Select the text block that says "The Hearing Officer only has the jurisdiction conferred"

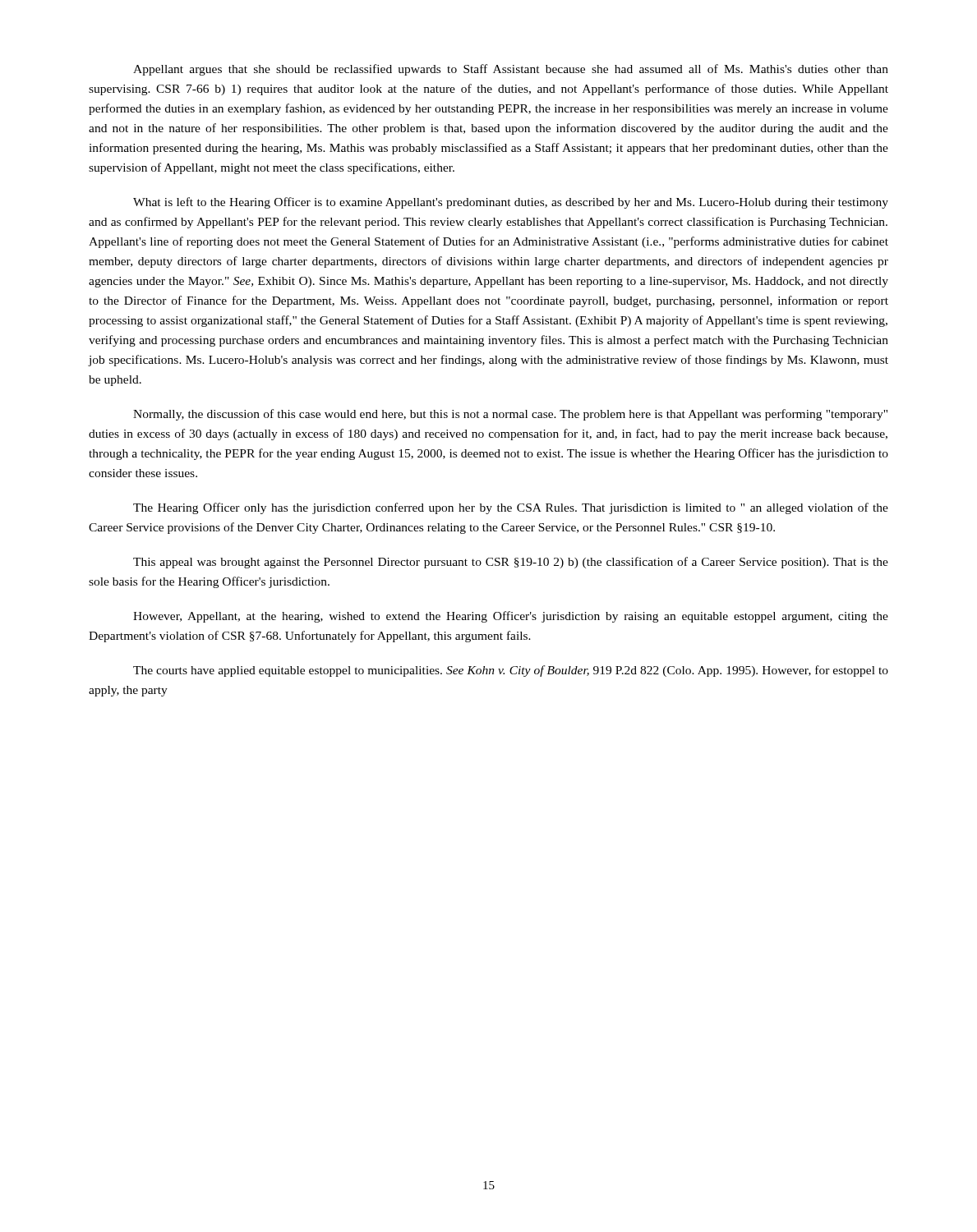(488, 517)
